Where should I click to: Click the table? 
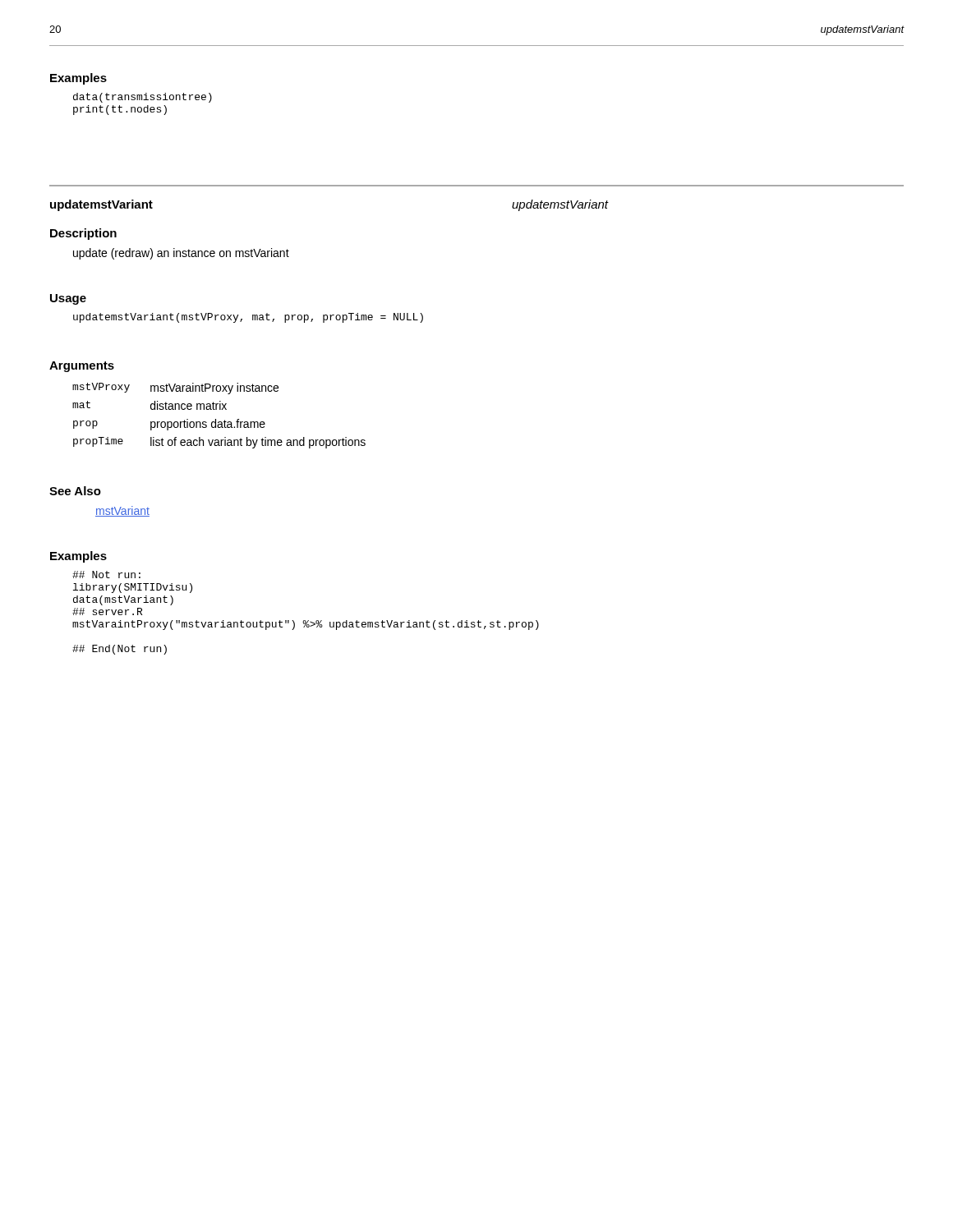[329, 415]
